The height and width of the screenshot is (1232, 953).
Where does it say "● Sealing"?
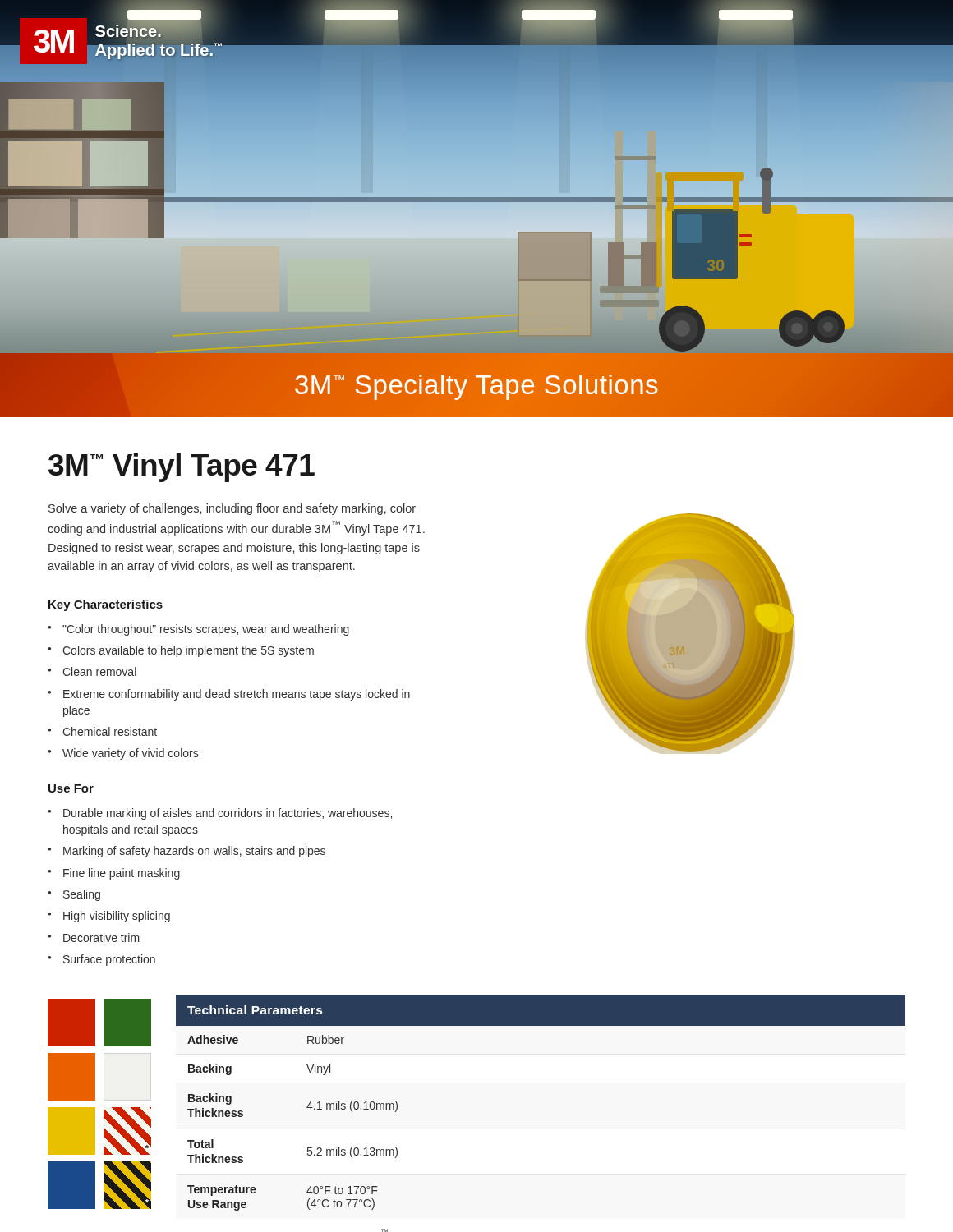point(74,894)
